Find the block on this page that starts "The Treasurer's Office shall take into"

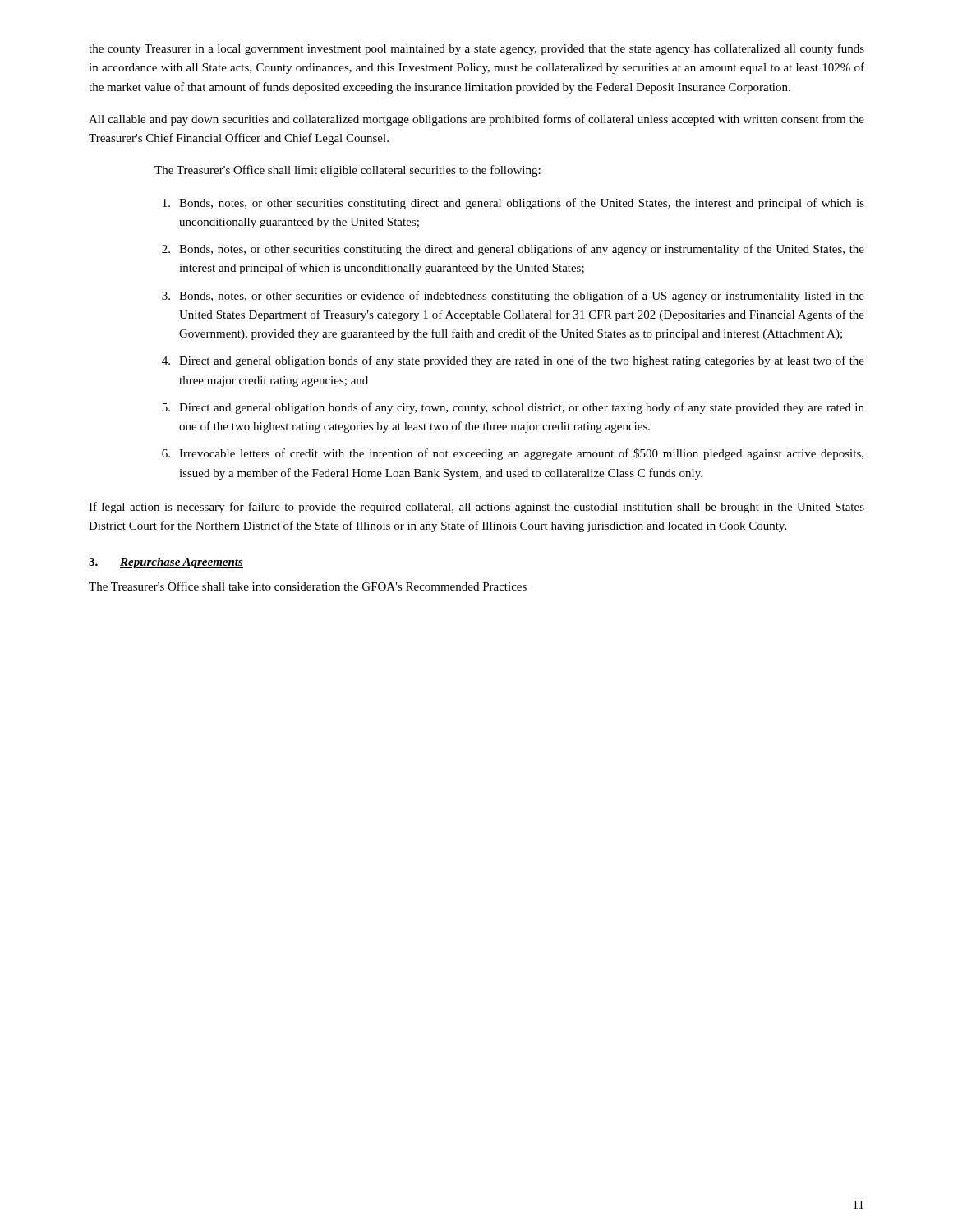(308, 587)
